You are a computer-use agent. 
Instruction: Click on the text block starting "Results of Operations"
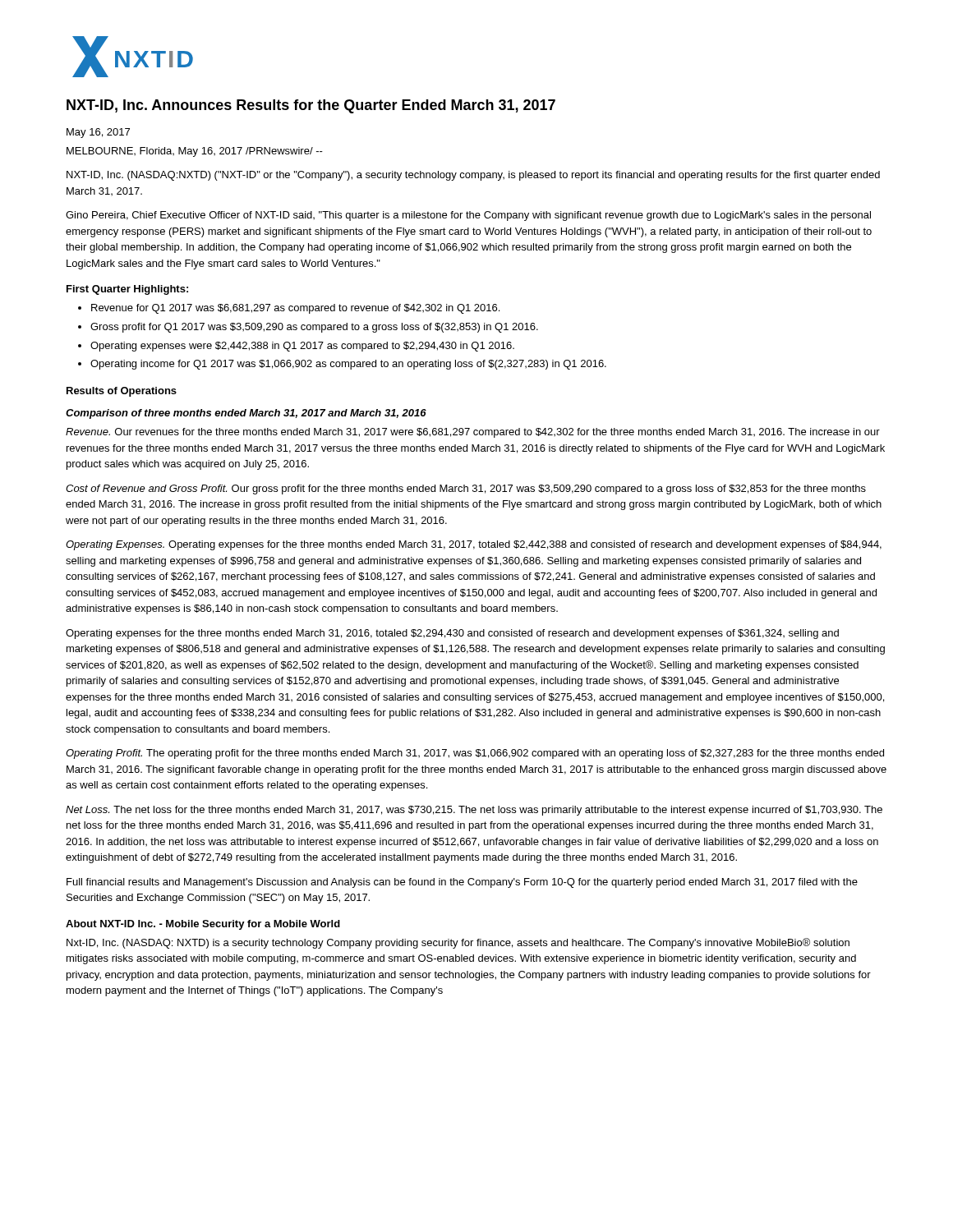coord(121,391)
